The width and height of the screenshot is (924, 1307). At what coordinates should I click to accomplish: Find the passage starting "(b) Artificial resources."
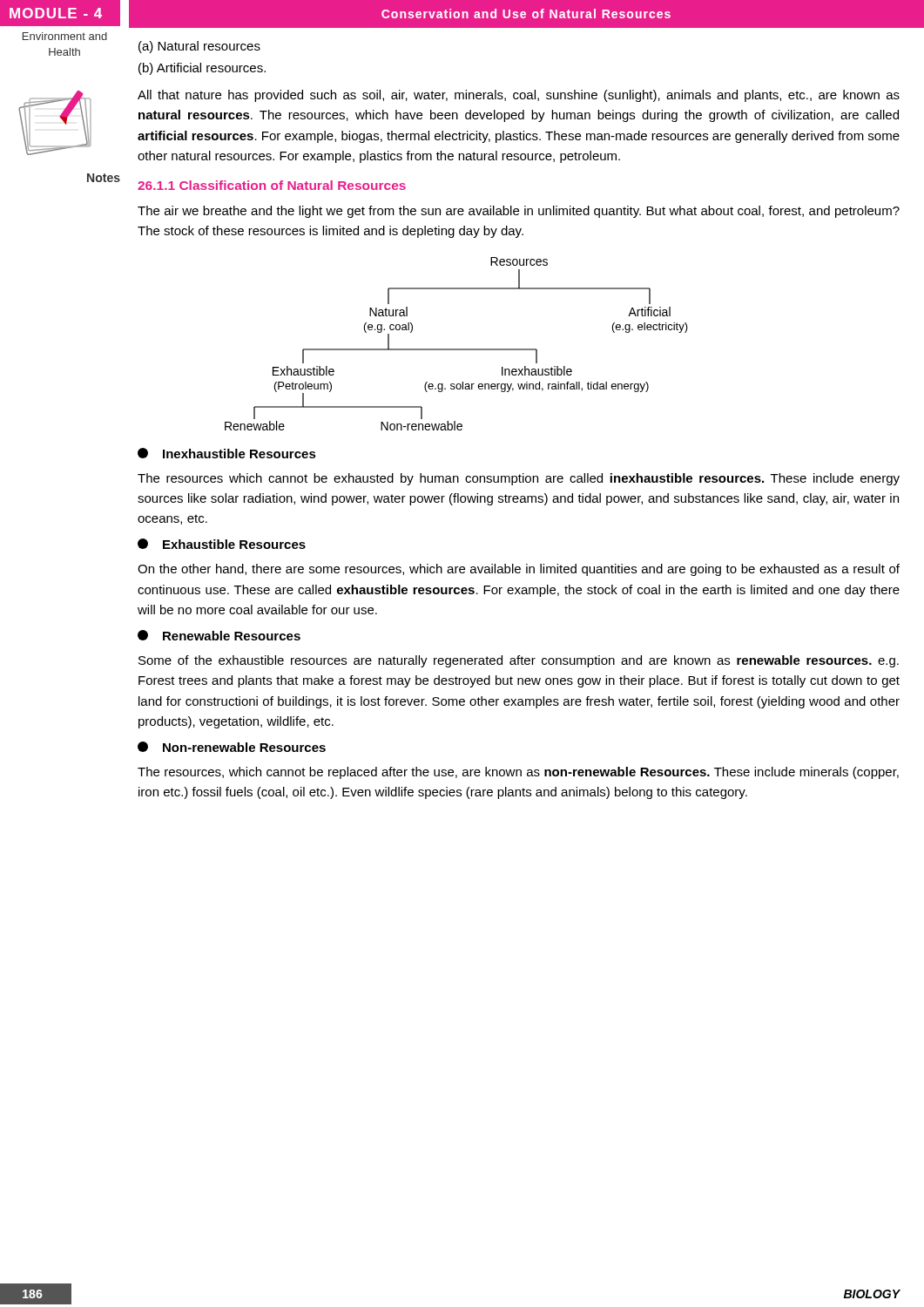(202, 67)
